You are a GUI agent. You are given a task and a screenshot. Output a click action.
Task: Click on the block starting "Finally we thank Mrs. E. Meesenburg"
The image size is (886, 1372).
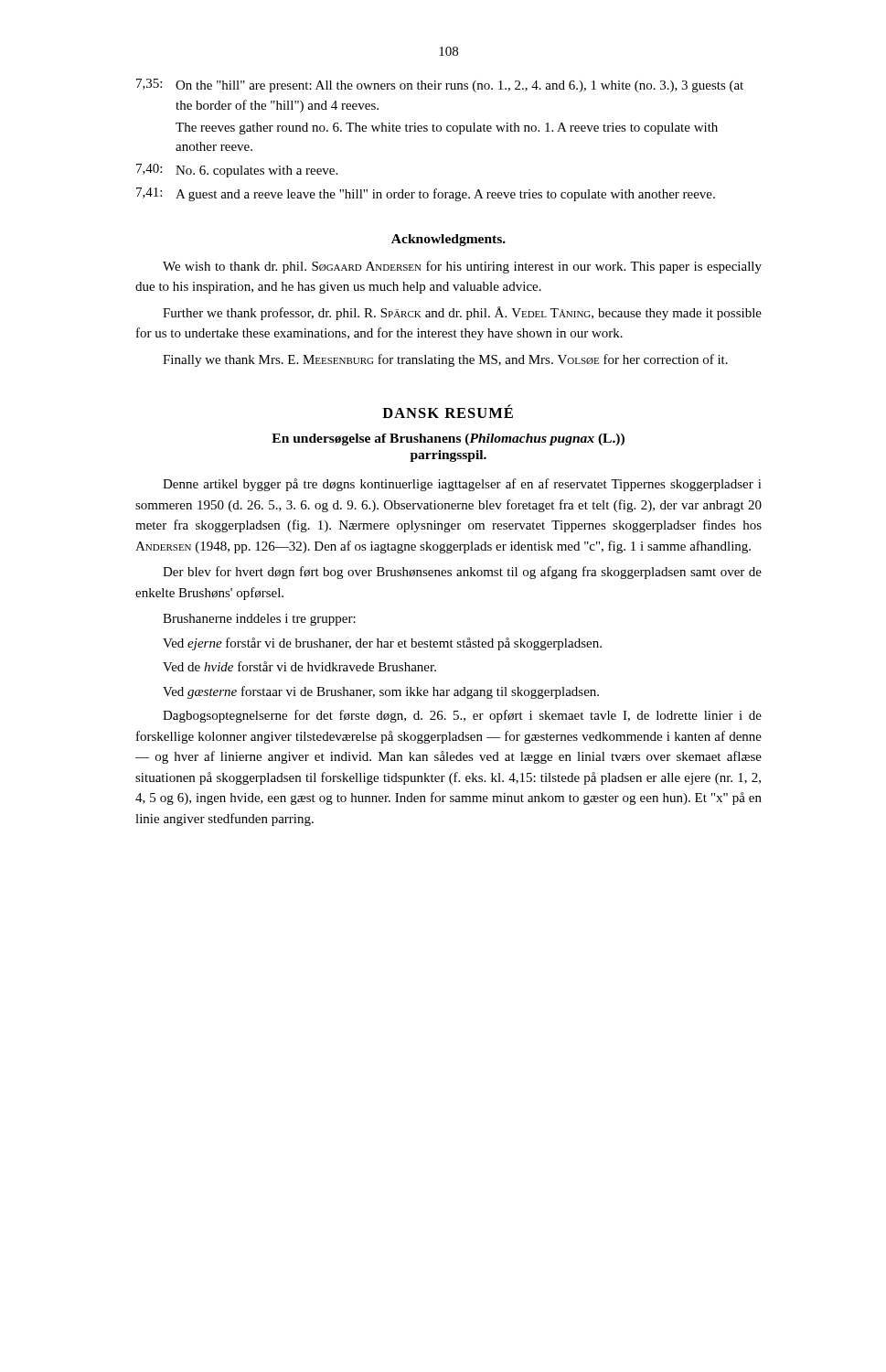pyautogui.click(x=446, y=359)
